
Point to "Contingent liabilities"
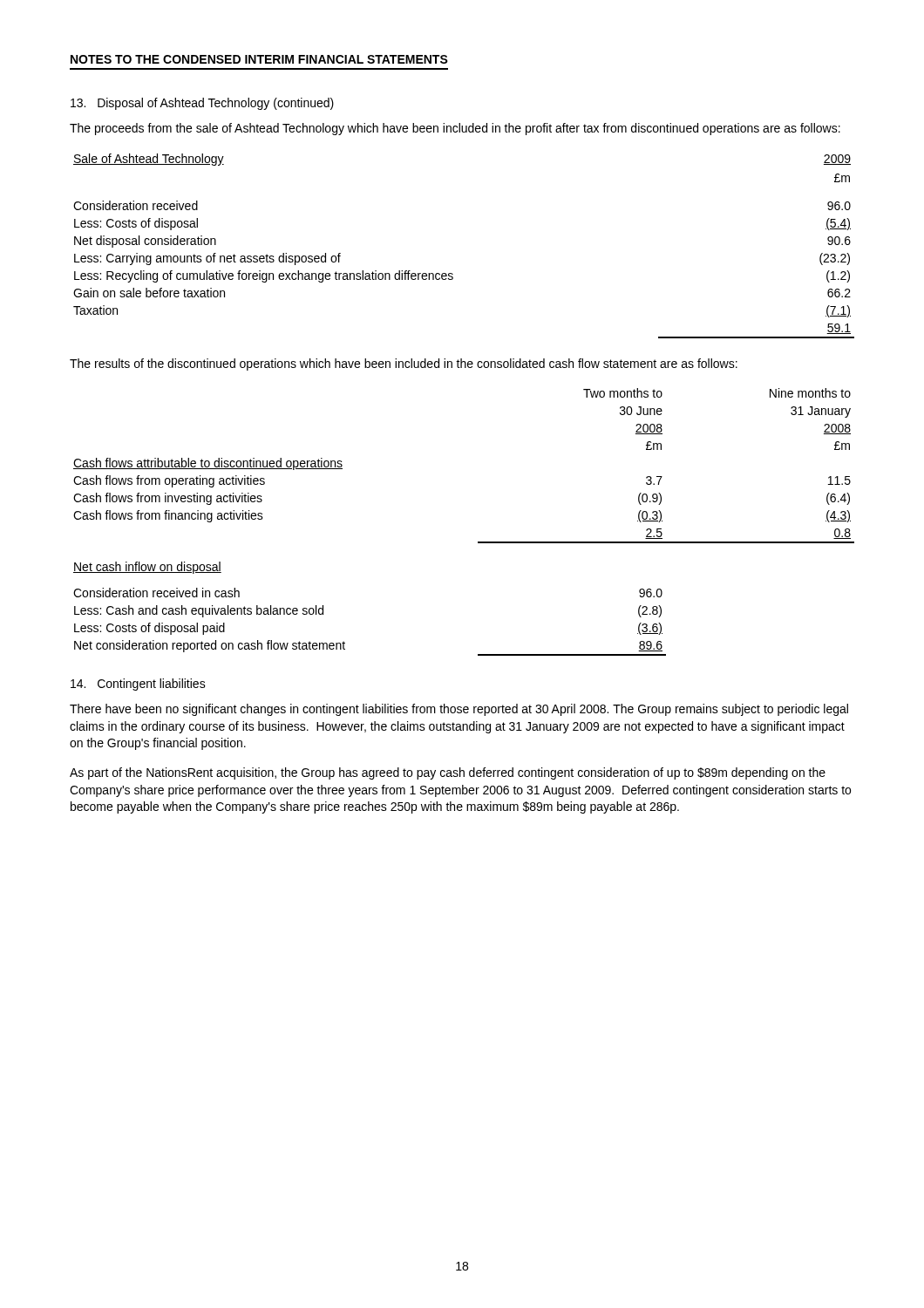pos(138,684)
